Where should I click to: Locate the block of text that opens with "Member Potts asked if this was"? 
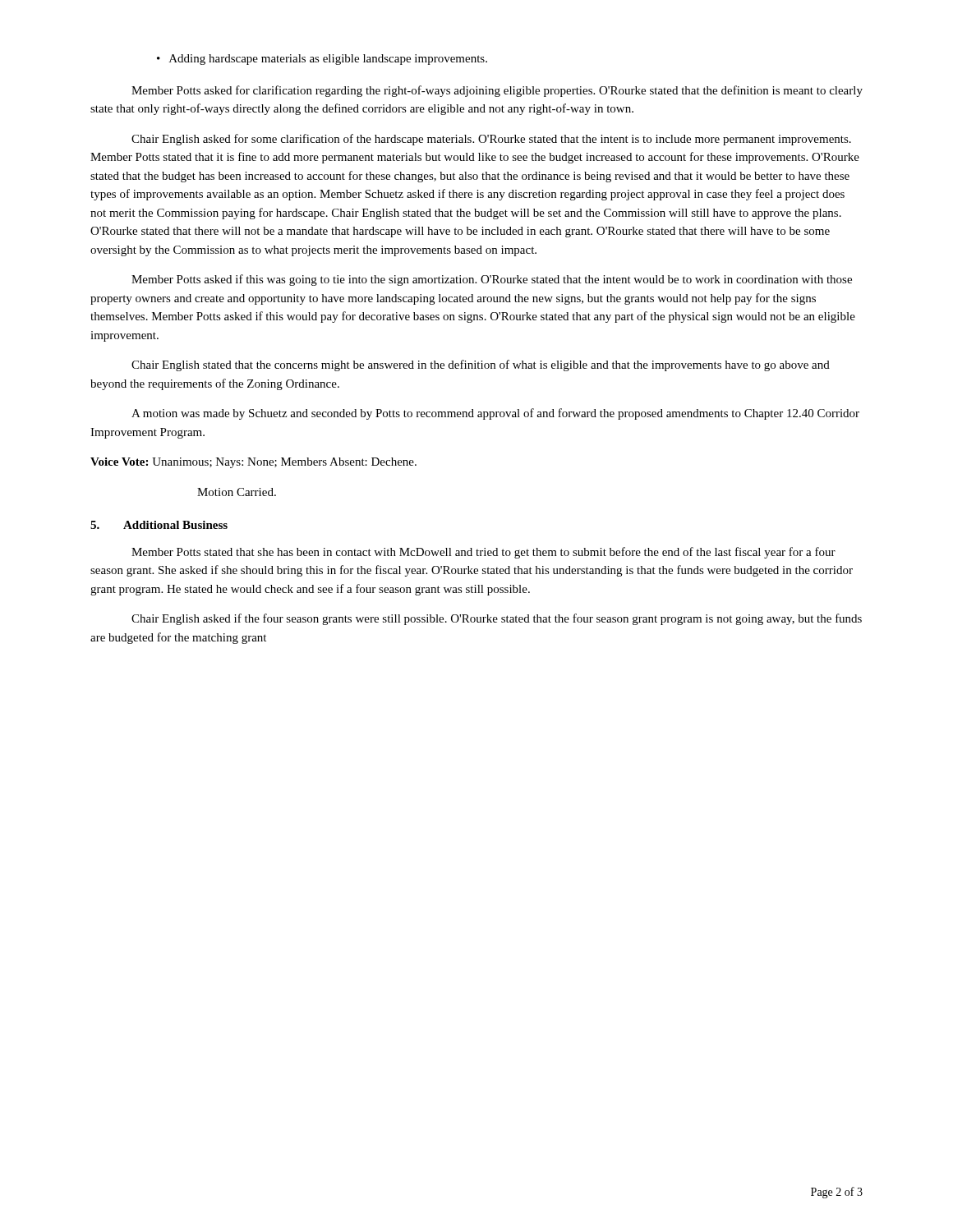pyautogui.click(x=476, y=307)
